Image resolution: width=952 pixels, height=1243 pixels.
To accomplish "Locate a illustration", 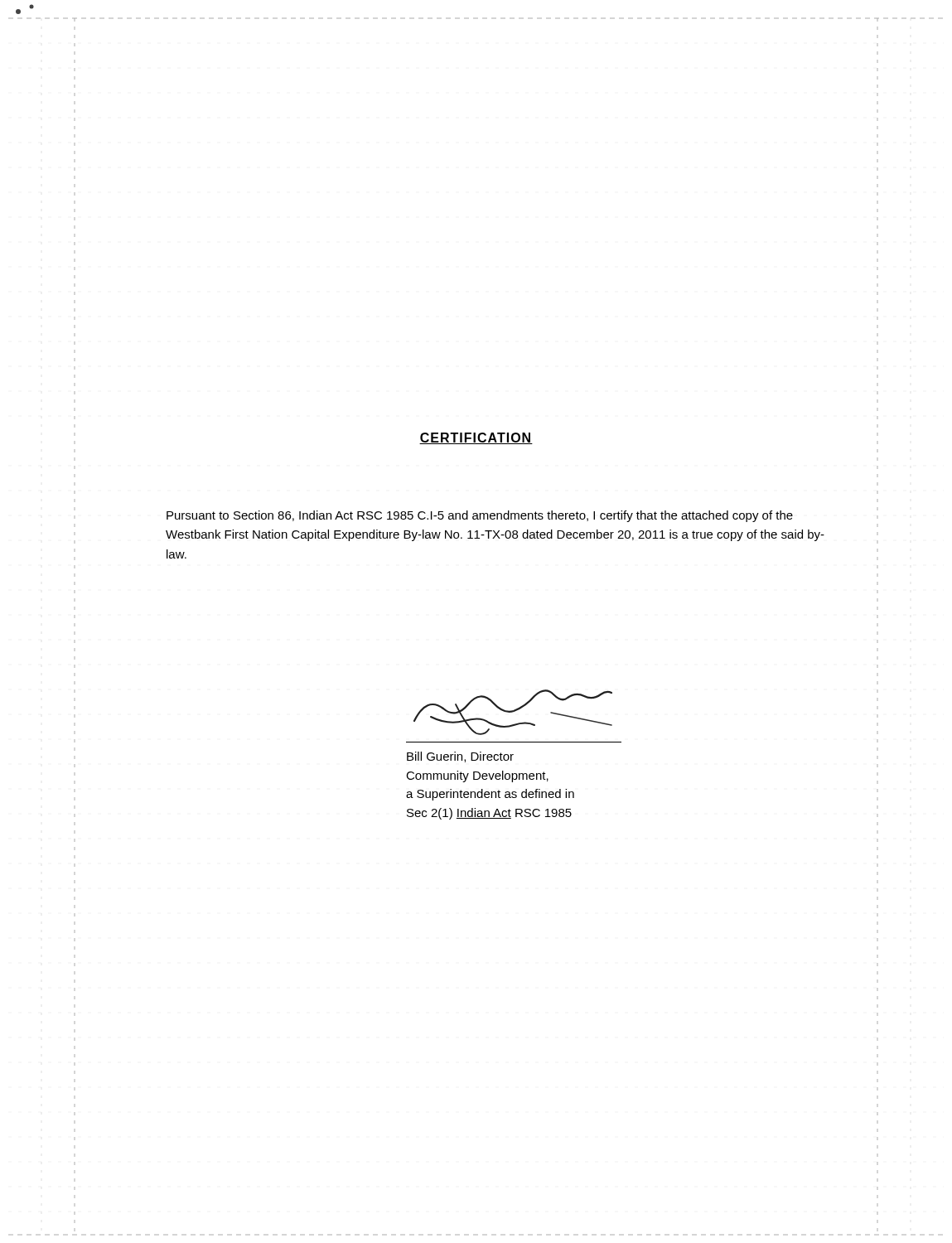I will (x=625, y=751).
